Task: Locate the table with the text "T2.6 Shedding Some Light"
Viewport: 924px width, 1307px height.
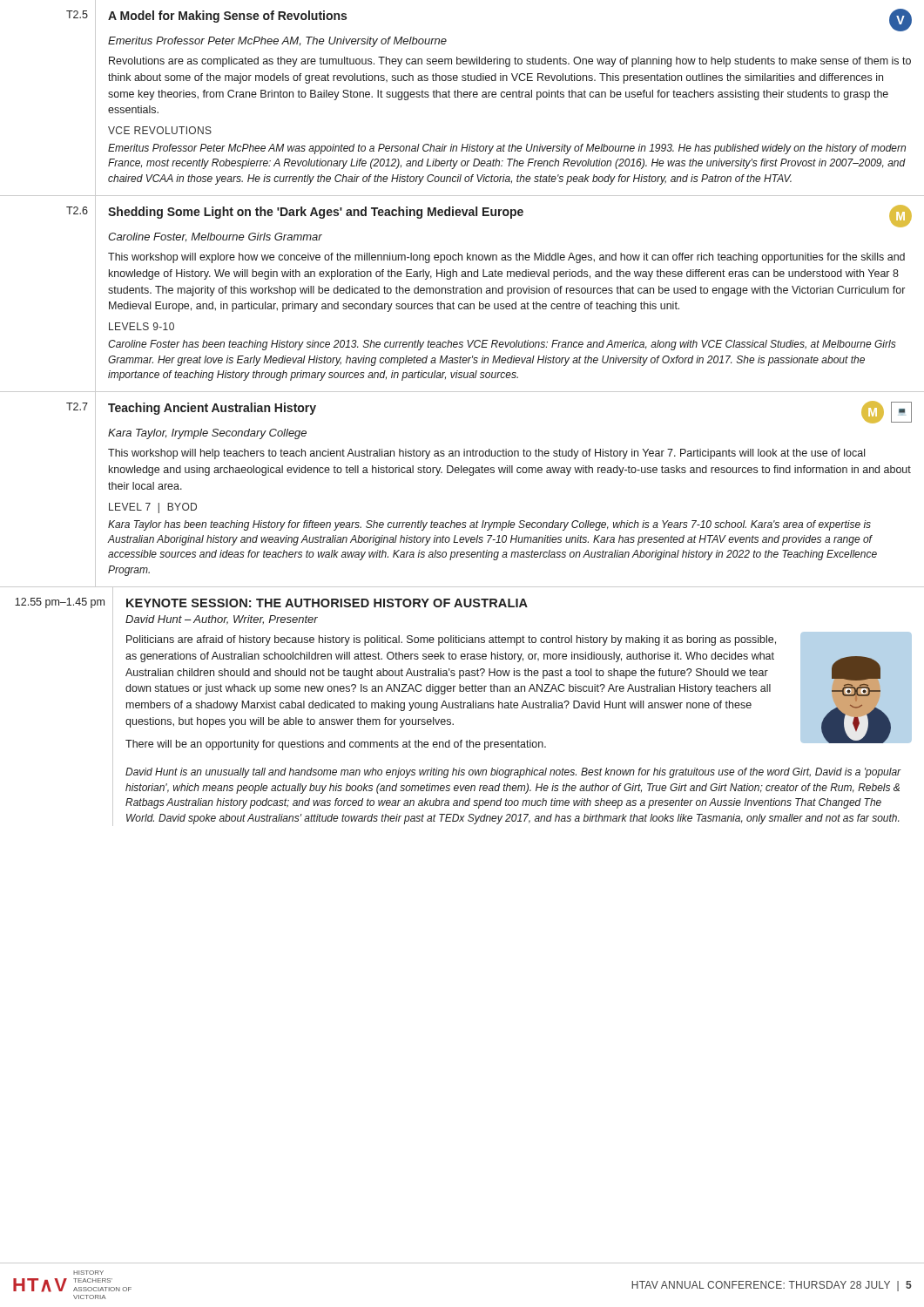Action: point(462,294)
